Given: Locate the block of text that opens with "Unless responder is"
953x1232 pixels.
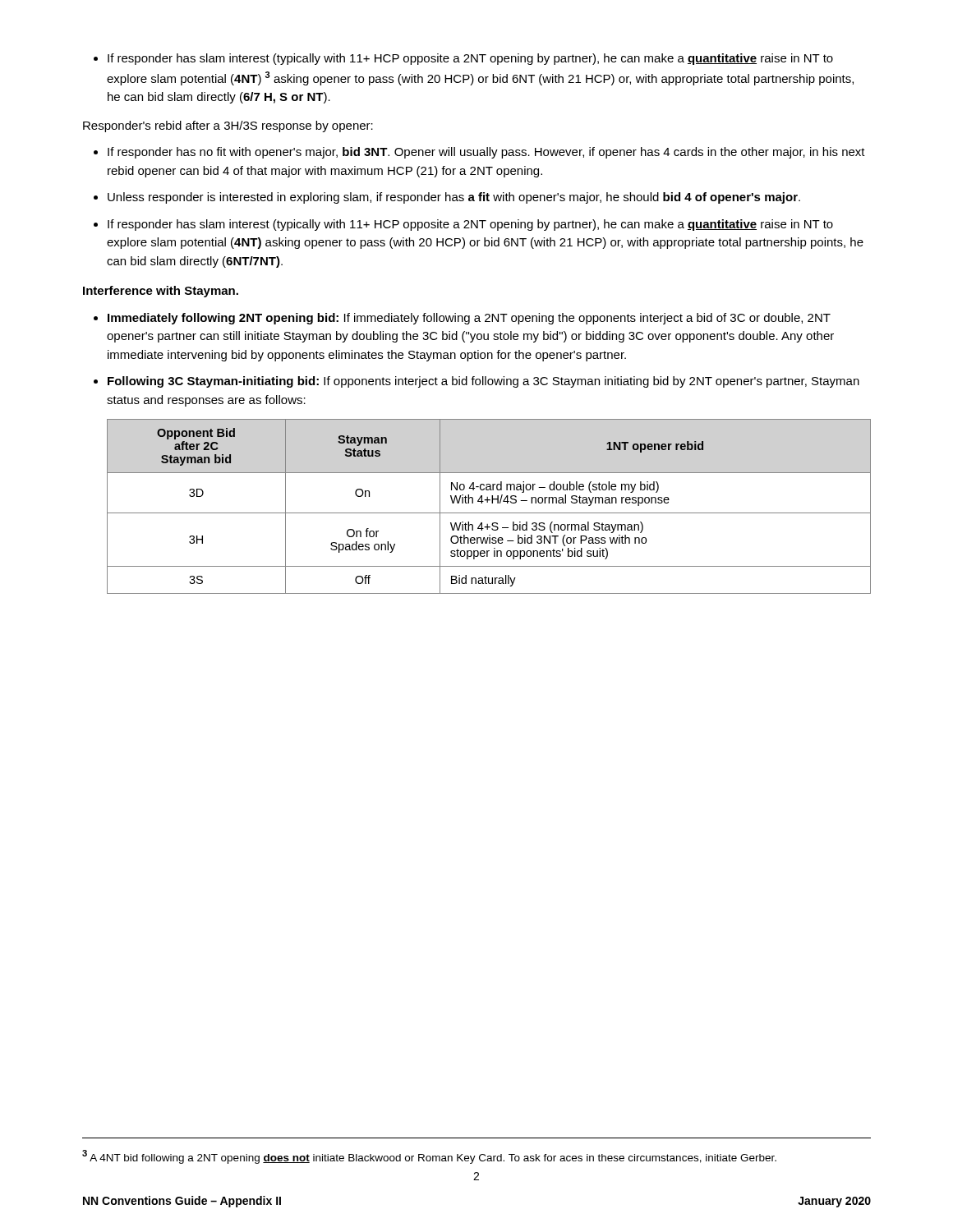Looking at the screenshot, I should click(476, 197).
